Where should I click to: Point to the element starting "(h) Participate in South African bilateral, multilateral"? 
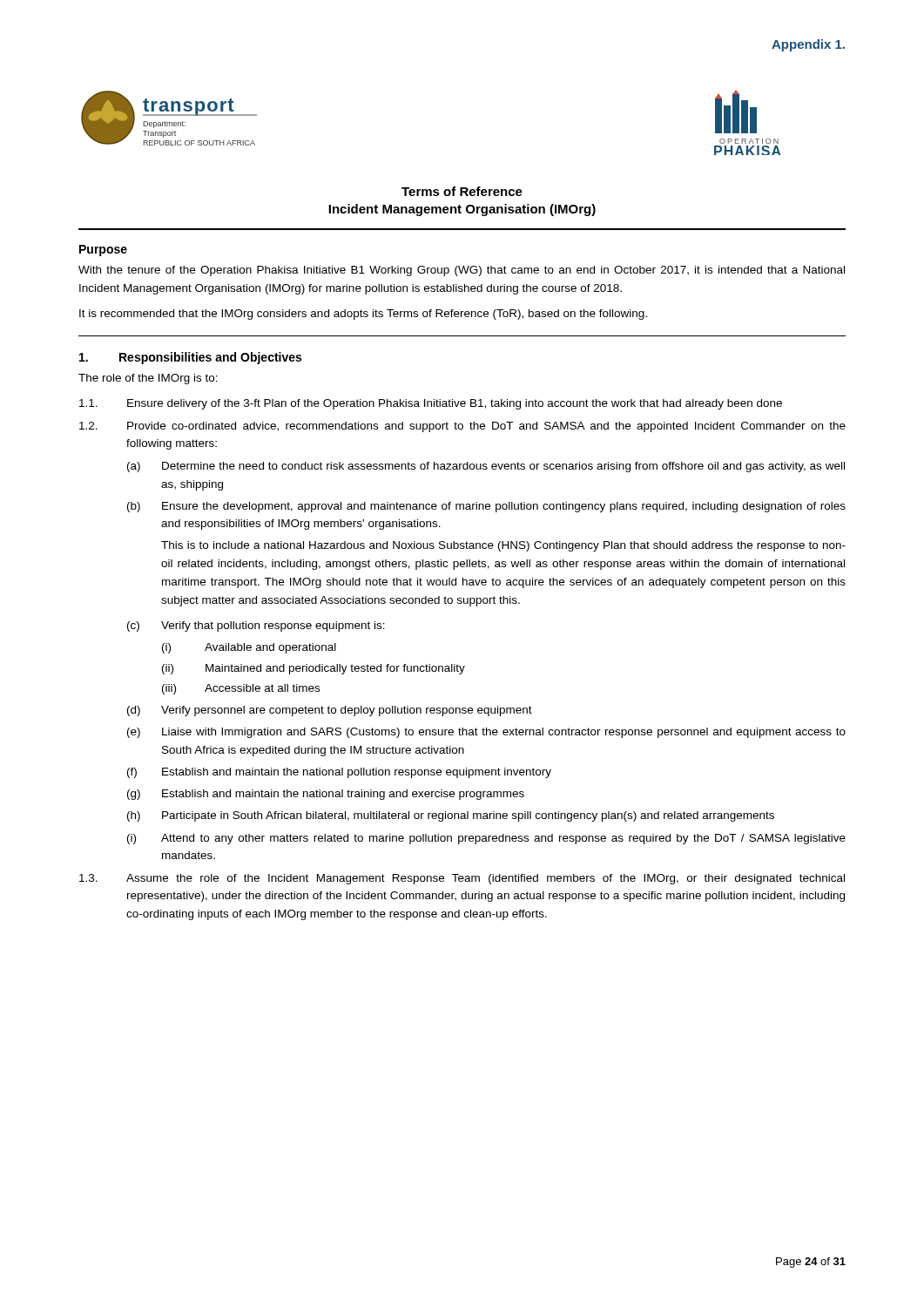pyautogui.click(x=486, y=816)
